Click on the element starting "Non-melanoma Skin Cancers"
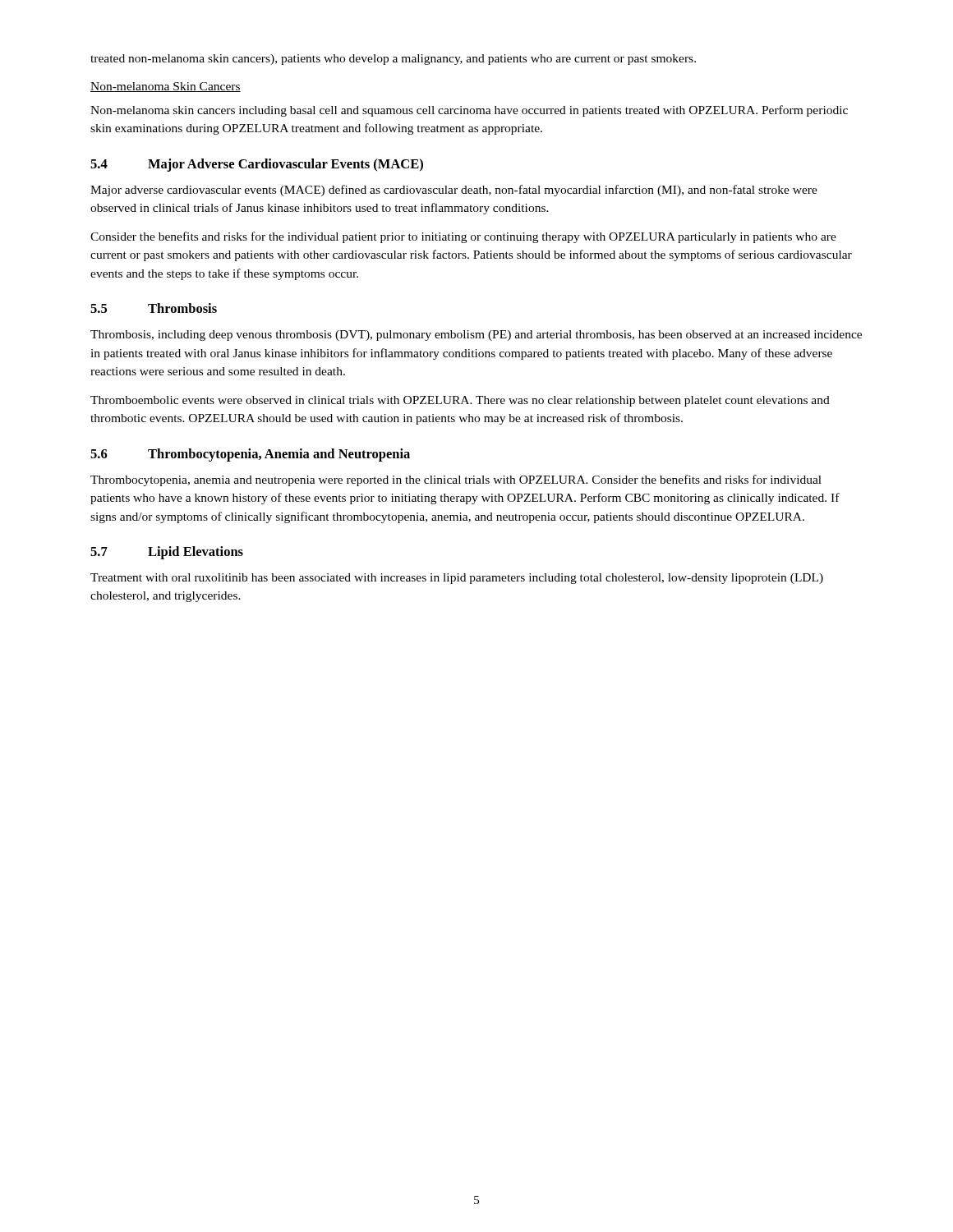The height and width of the screenshot is (1232, 953). point(165,87)
